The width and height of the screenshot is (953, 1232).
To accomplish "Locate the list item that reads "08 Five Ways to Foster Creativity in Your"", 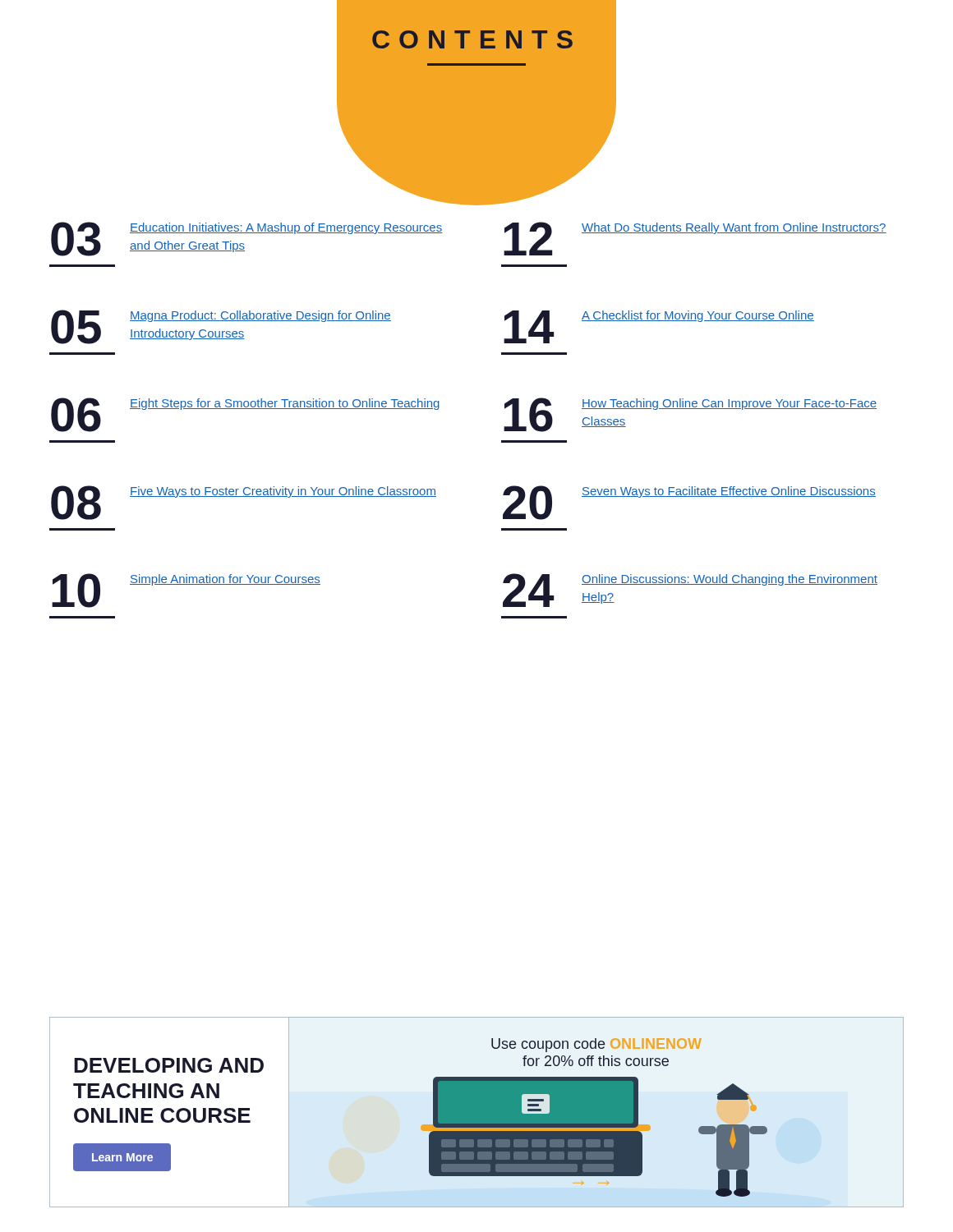I will pos(243,503).
